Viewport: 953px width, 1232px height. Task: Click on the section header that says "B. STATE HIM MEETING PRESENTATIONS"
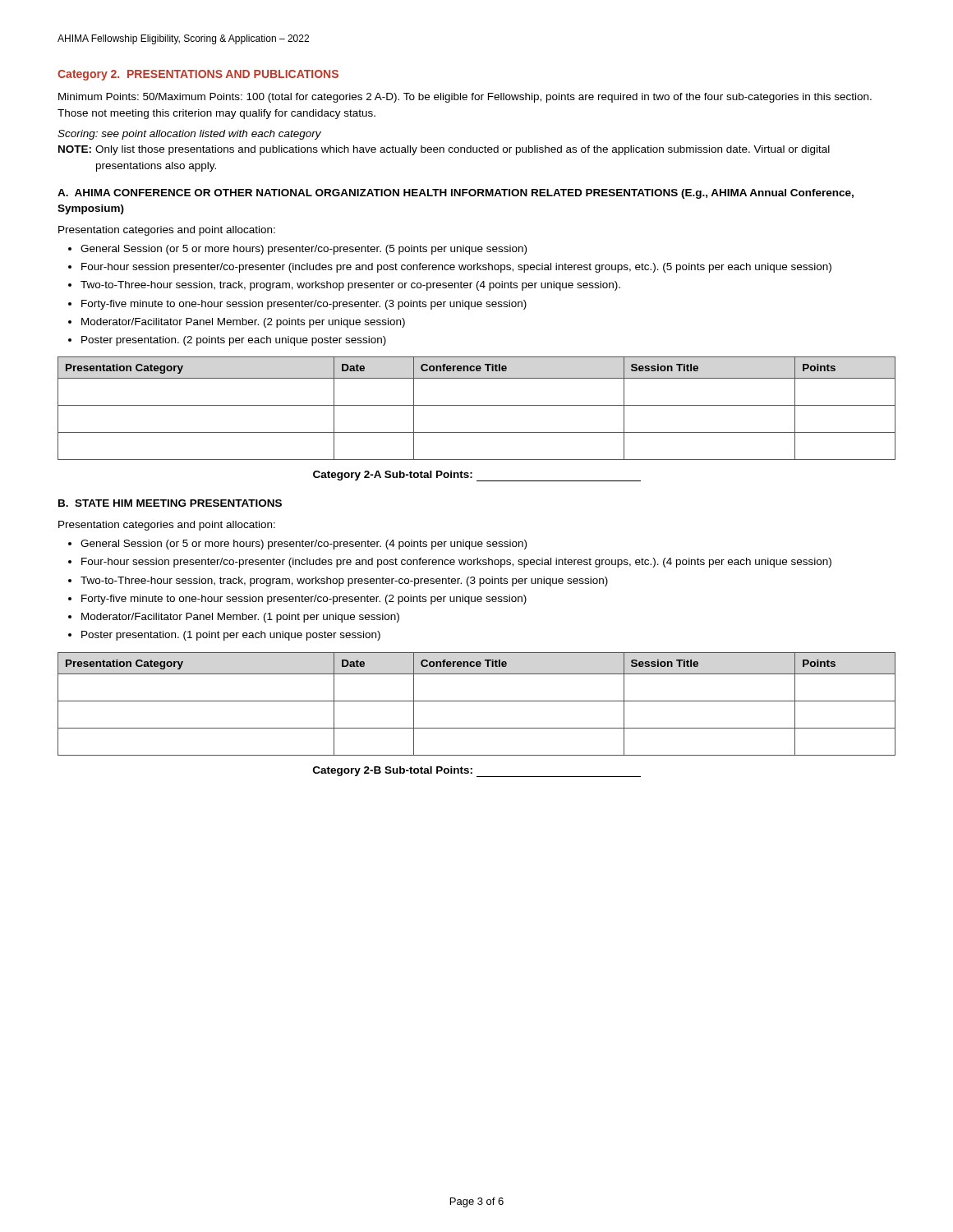pyautogui.click(x=170, y=503)
